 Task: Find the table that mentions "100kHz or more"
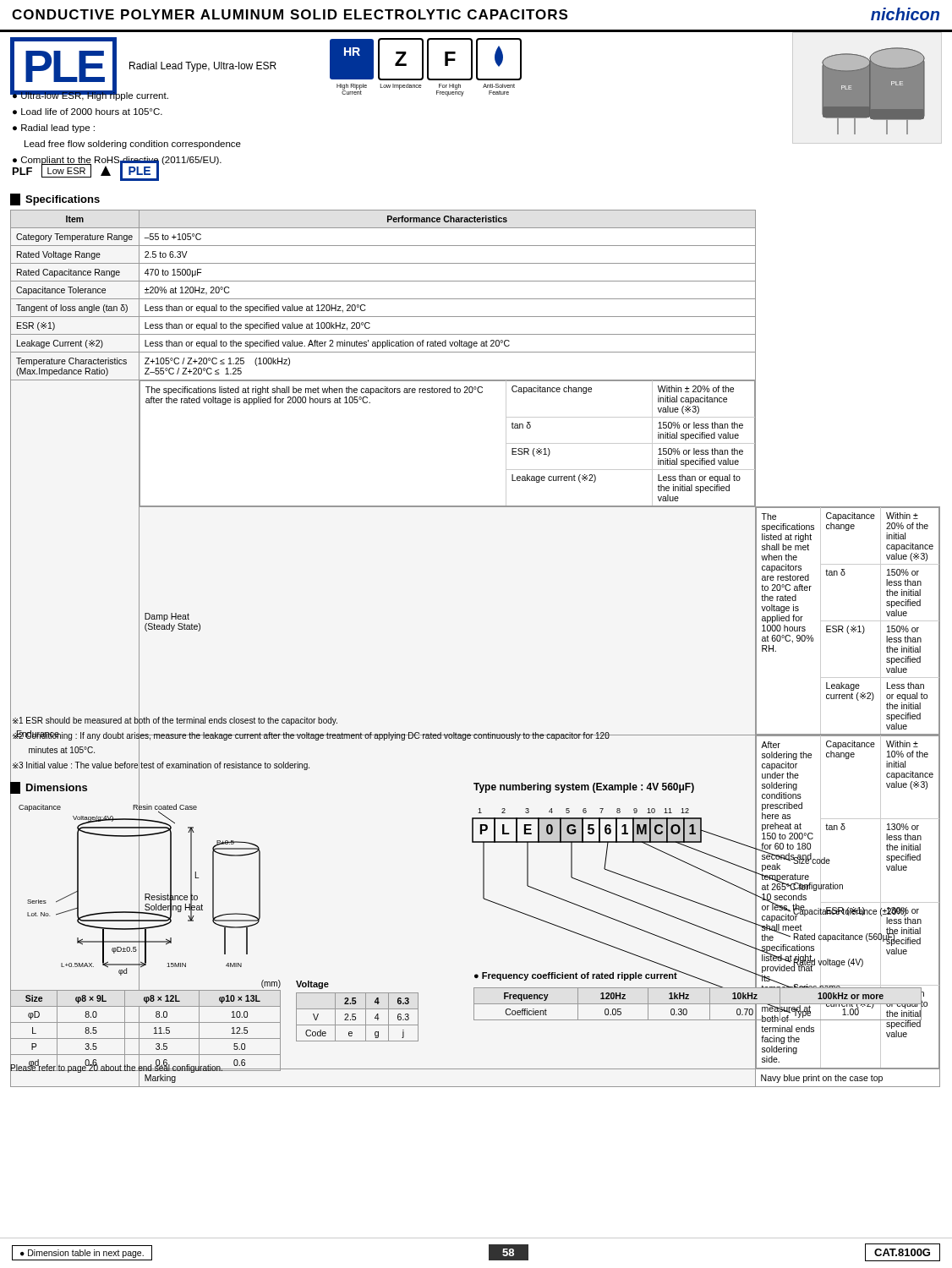(697, 1004)
